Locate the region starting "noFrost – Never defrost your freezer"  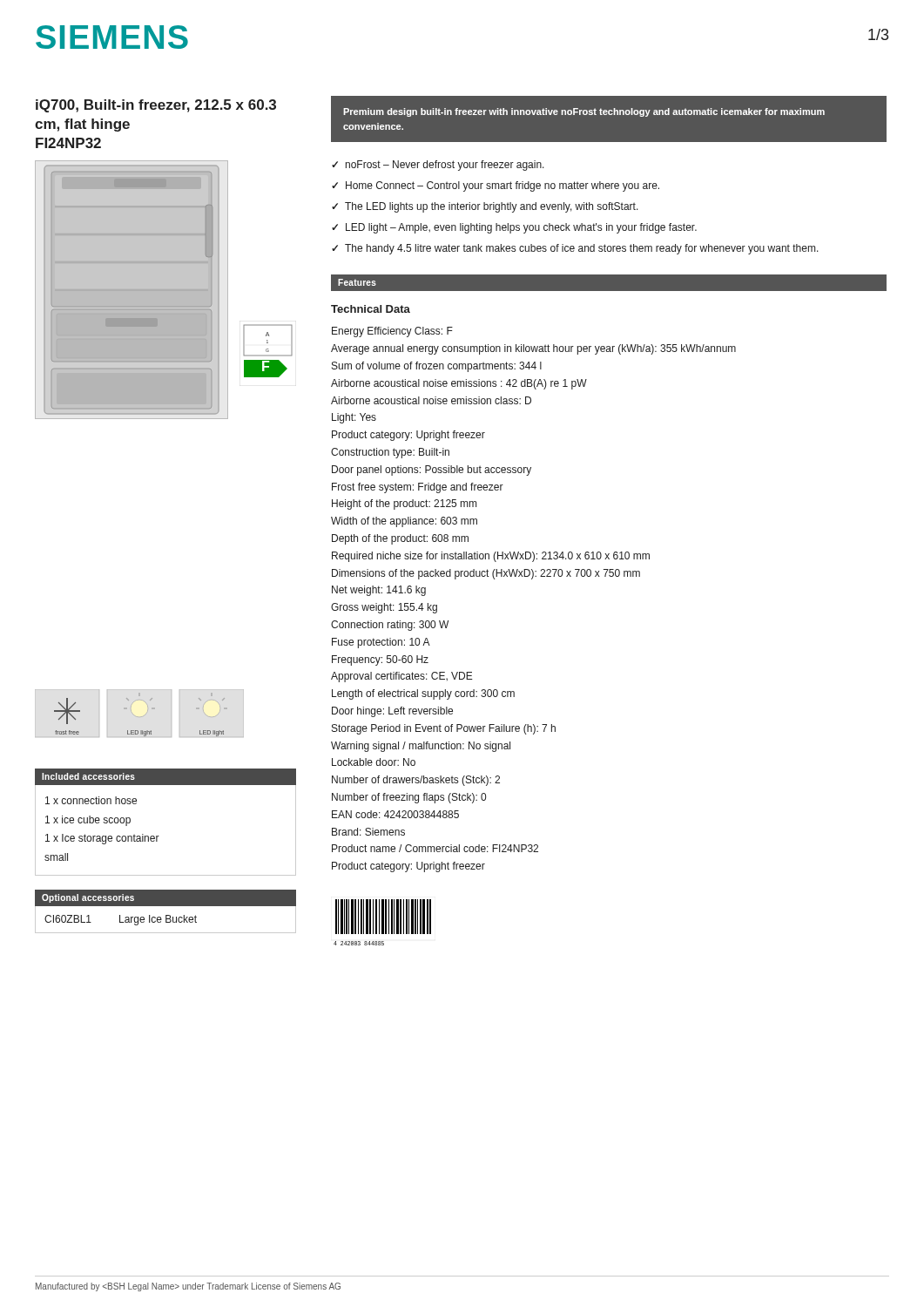click(445, 165)
